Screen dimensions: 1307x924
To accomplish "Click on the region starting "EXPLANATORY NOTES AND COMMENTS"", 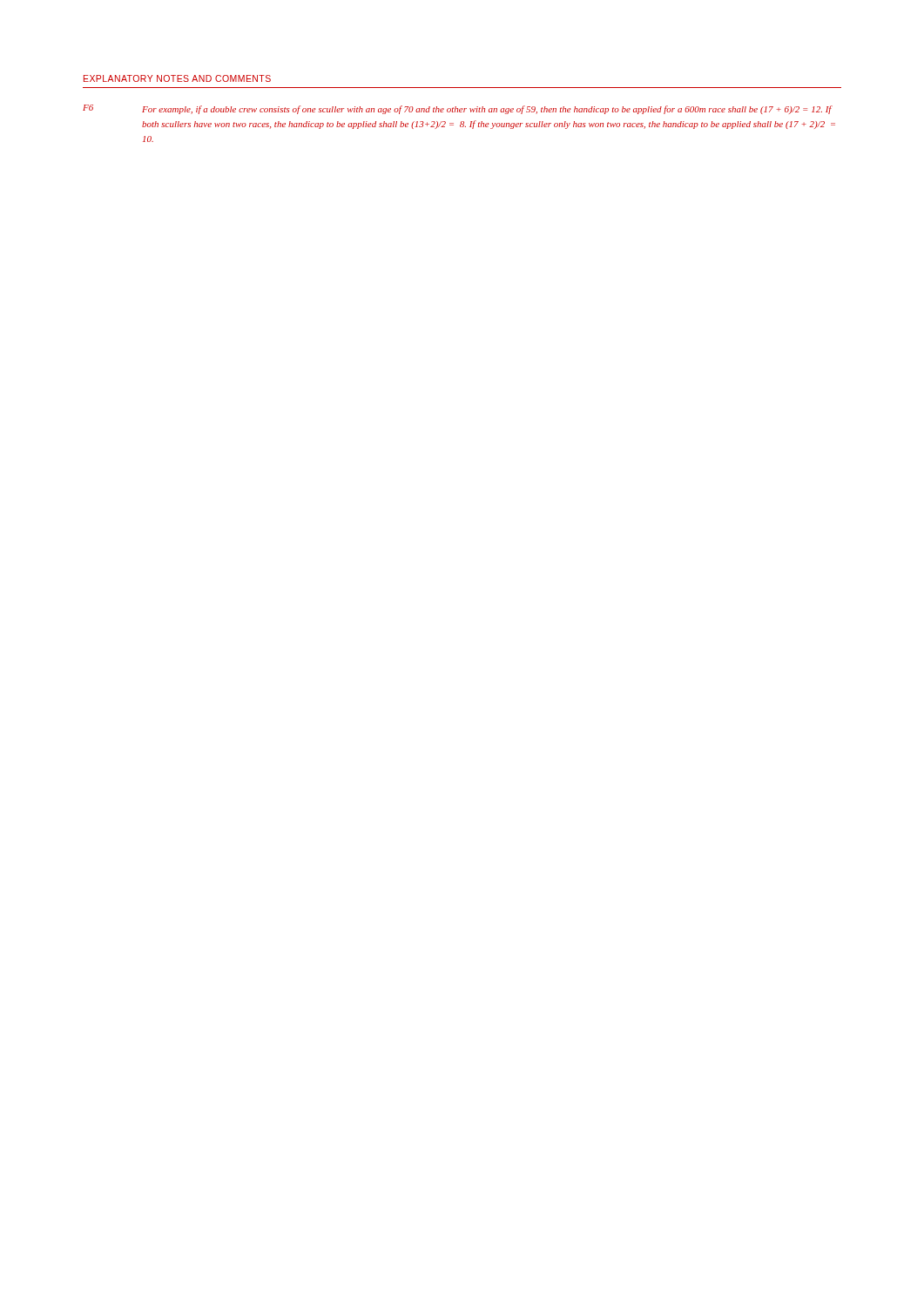I will pos(462,81).
